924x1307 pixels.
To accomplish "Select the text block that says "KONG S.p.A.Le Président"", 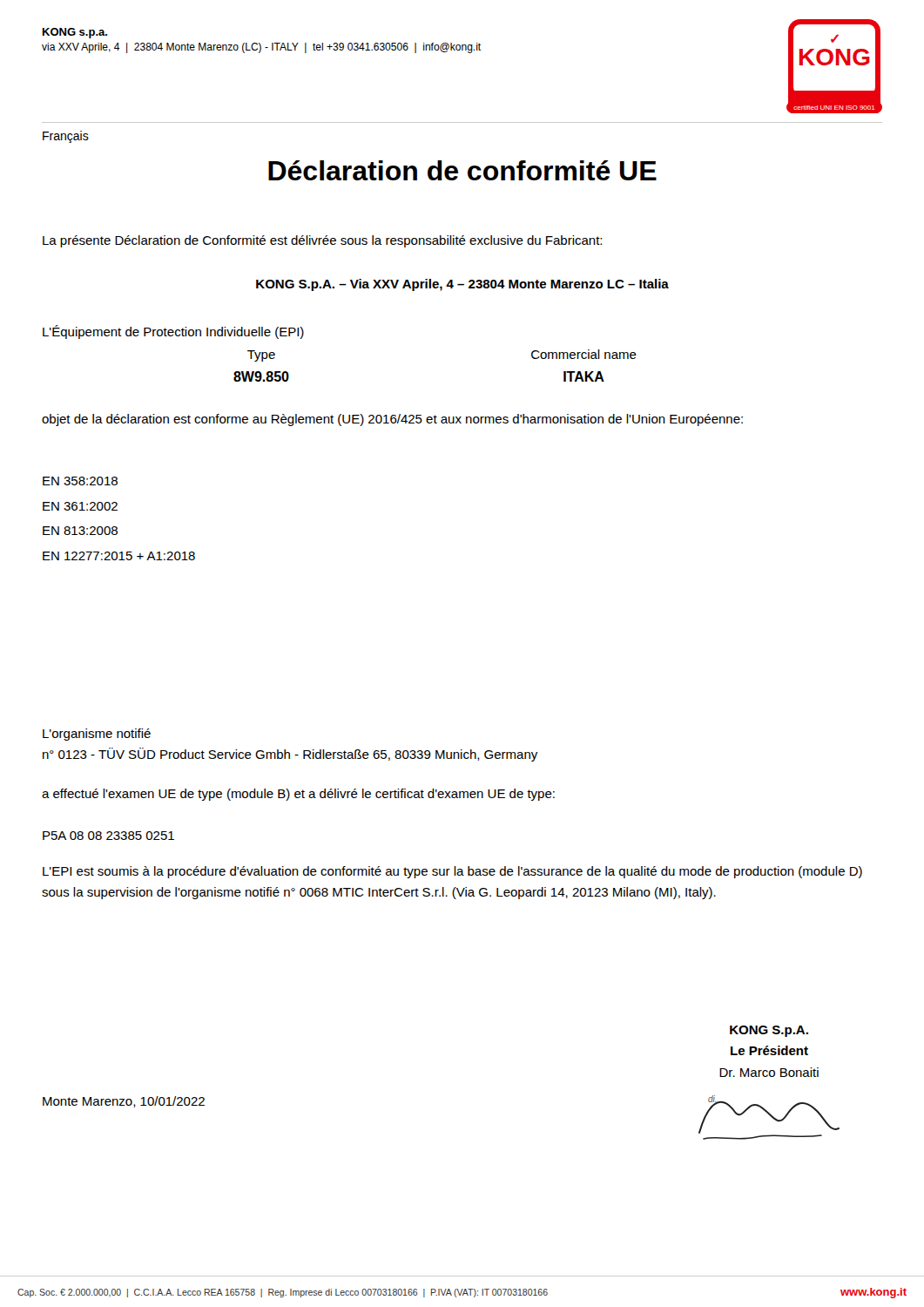I will [769, 1084].
